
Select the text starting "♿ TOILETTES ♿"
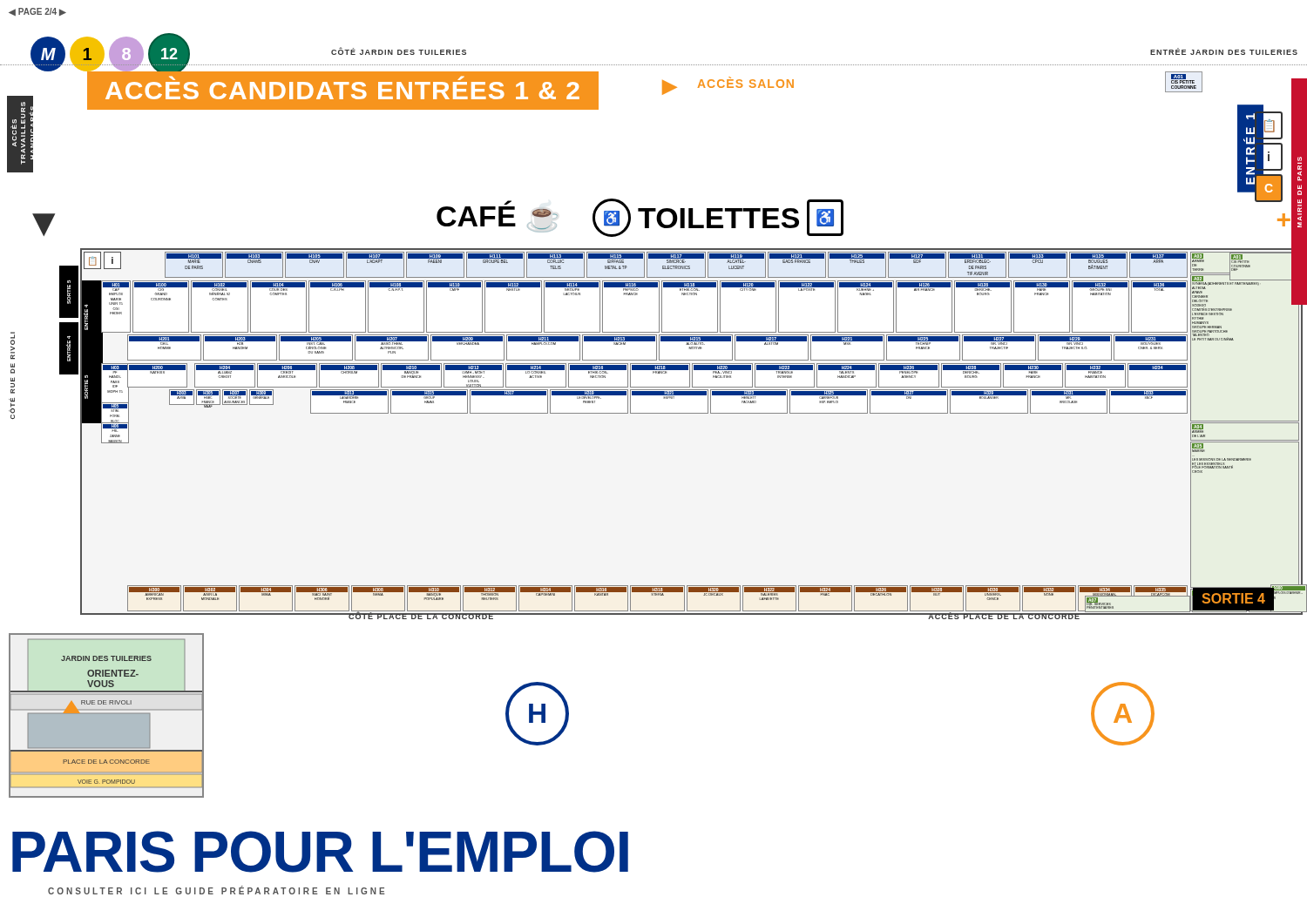[x=718, y=218]
